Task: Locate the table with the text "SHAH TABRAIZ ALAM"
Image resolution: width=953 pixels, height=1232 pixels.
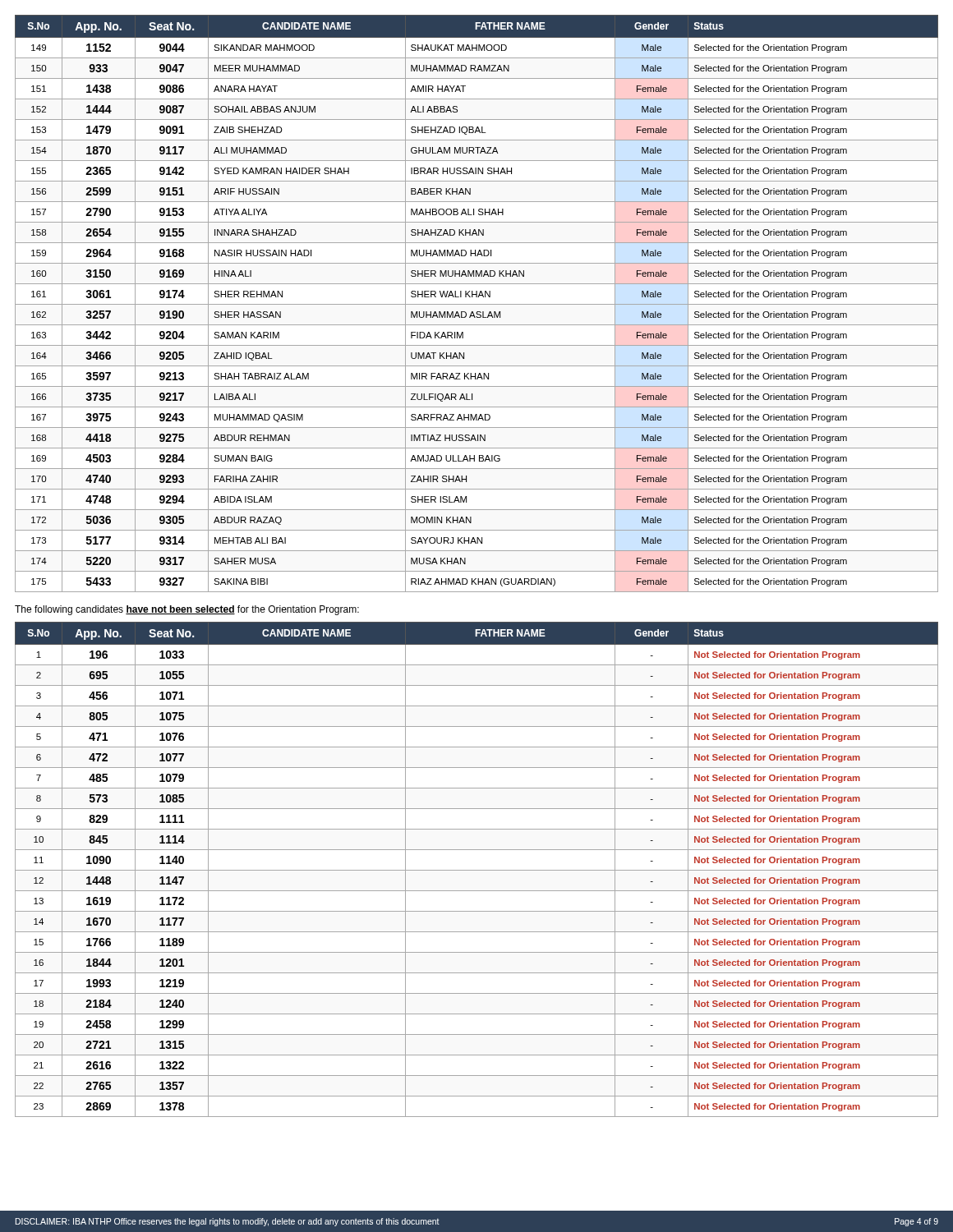Action: 476,304
